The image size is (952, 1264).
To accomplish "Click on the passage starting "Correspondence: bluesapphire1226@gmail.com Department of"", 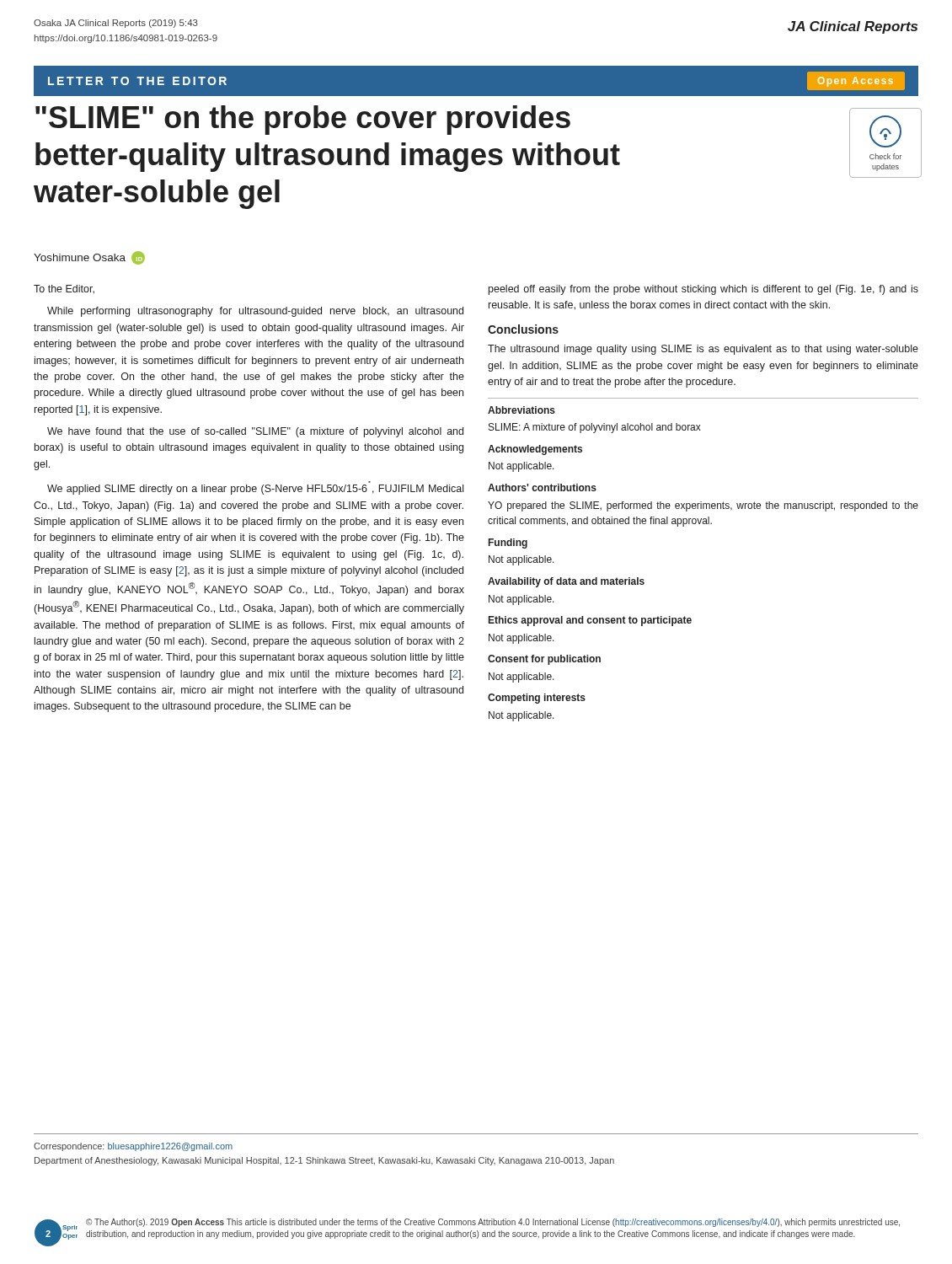I will pos(324,1153).
